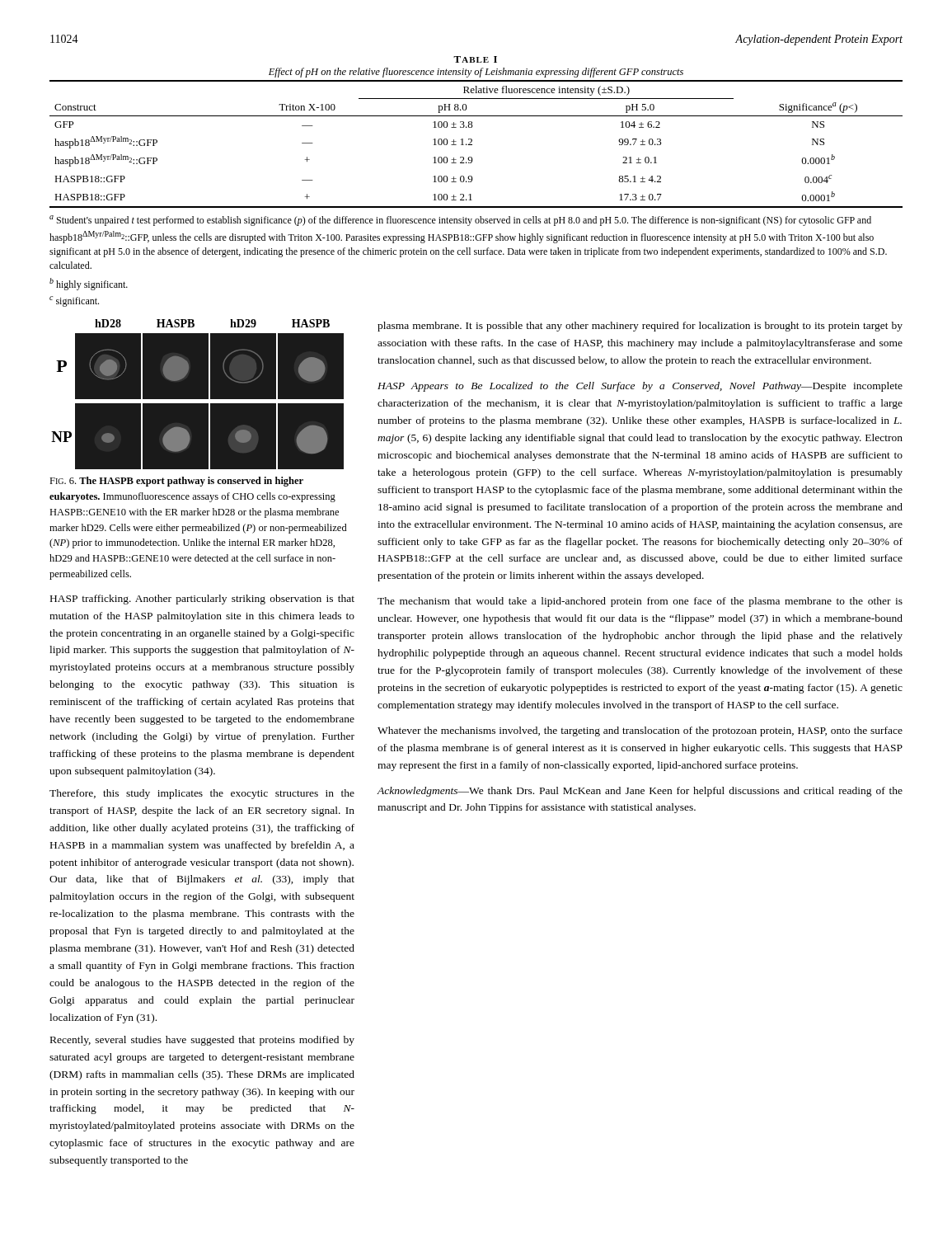Locate the caption that opens with "TABLE I Effect of pH on the relative"
The image size is (952, 1237).
tap(476, 66)
